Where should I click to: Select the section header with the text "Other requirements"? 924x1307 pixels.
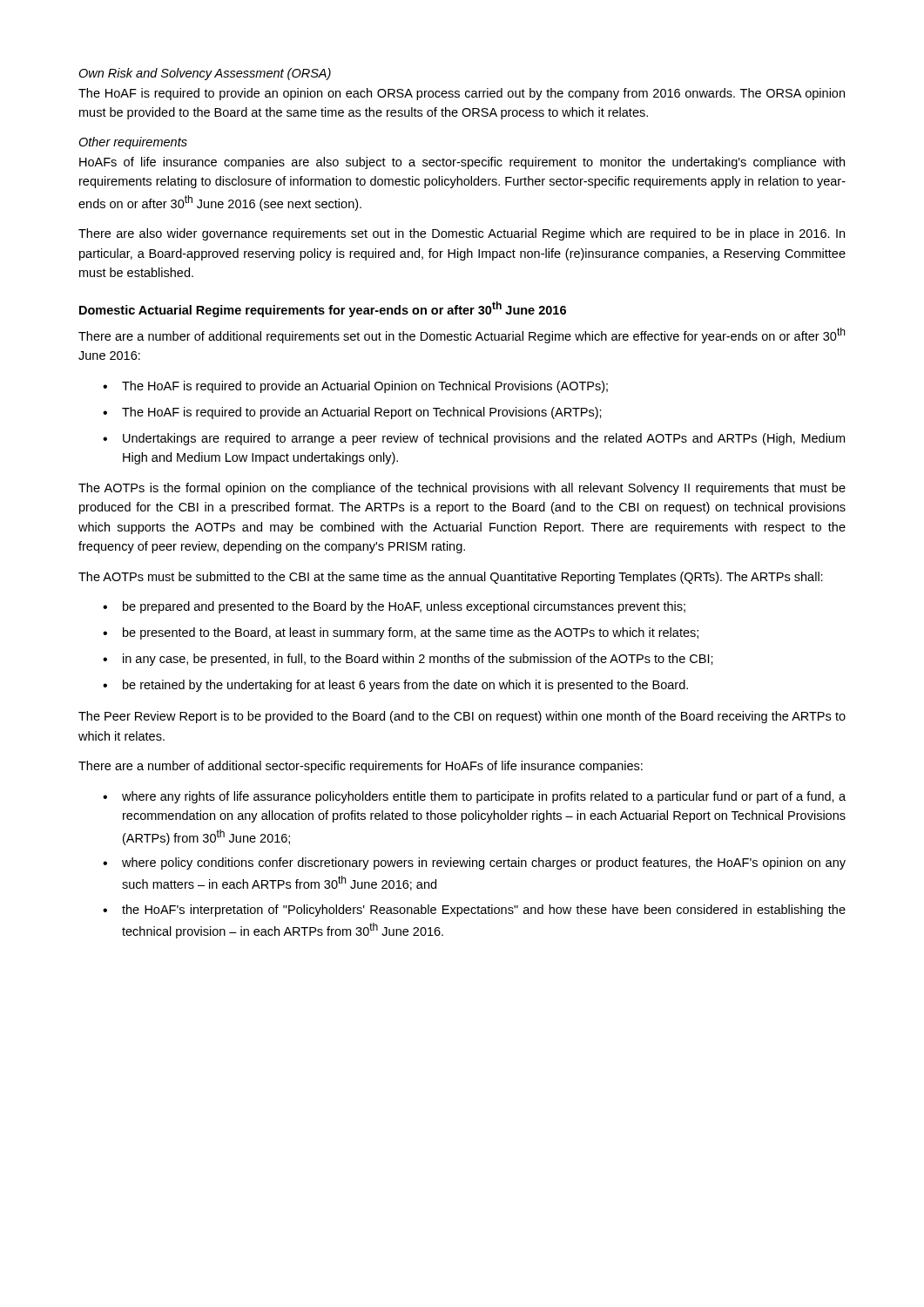133,142
